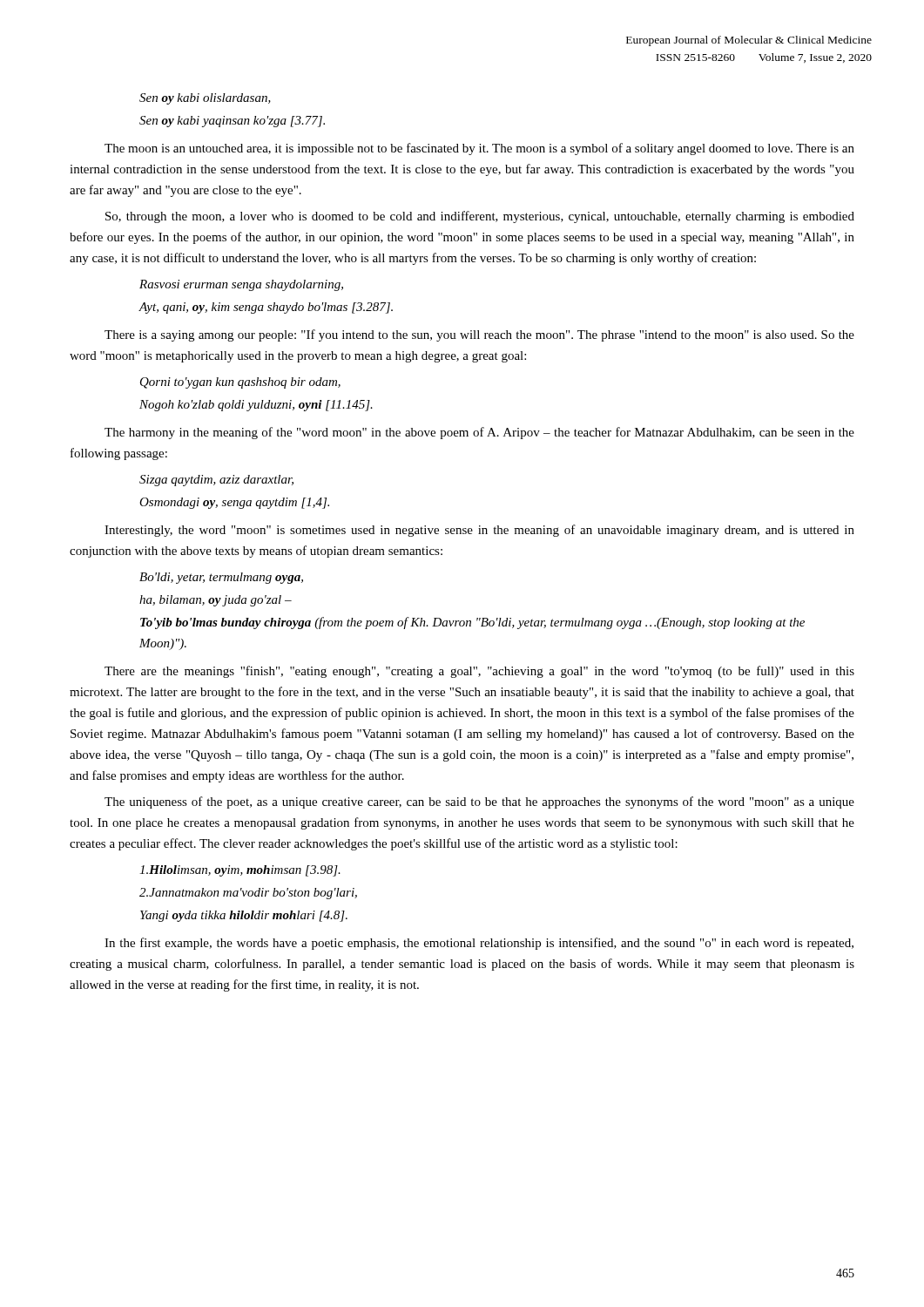Find the block on this page that starts "To'yib bo'lmas bunday chiroyga (from the"

472,633
